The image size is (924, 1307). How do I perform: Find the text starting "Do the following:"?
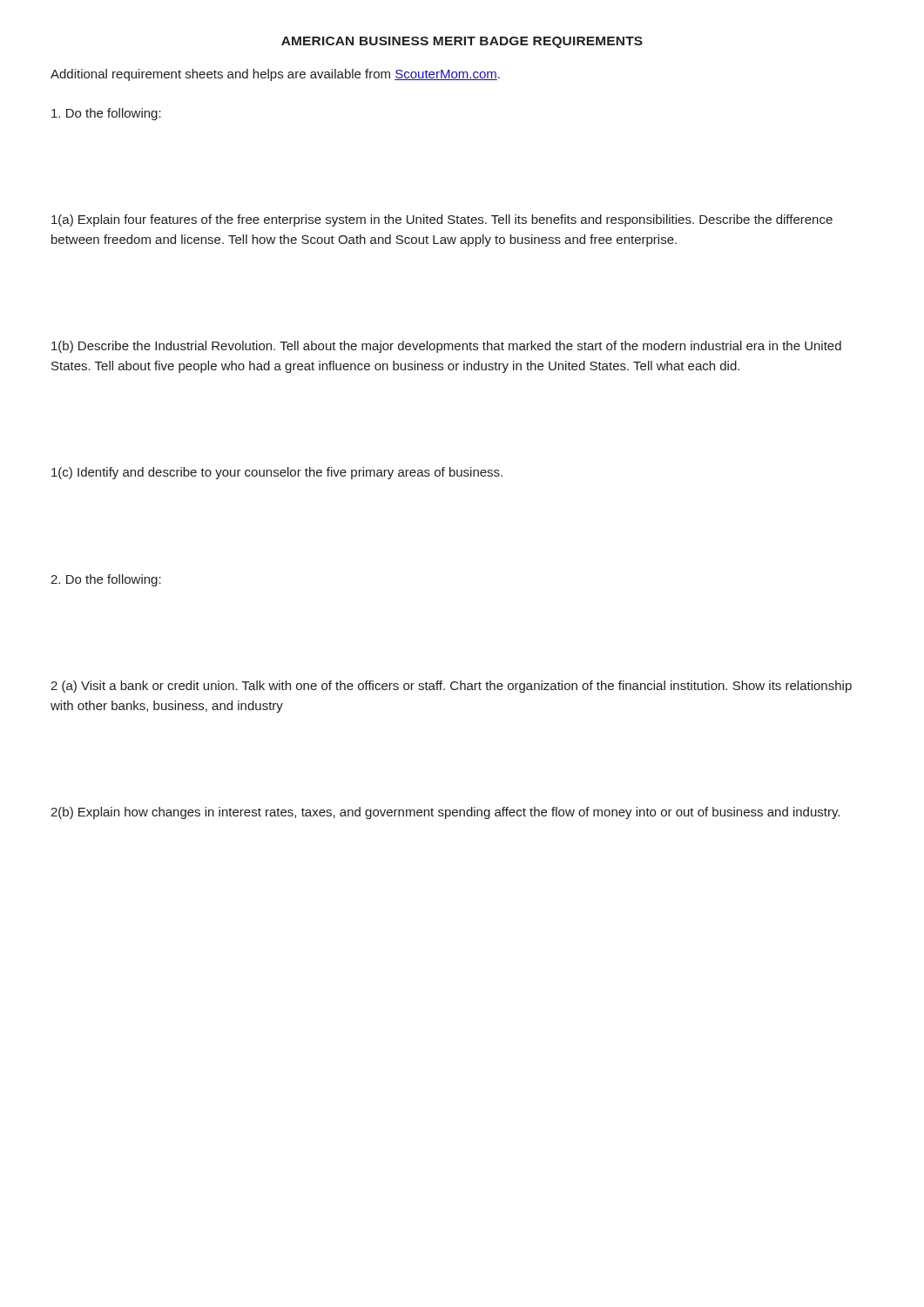(x=106, y=112)
